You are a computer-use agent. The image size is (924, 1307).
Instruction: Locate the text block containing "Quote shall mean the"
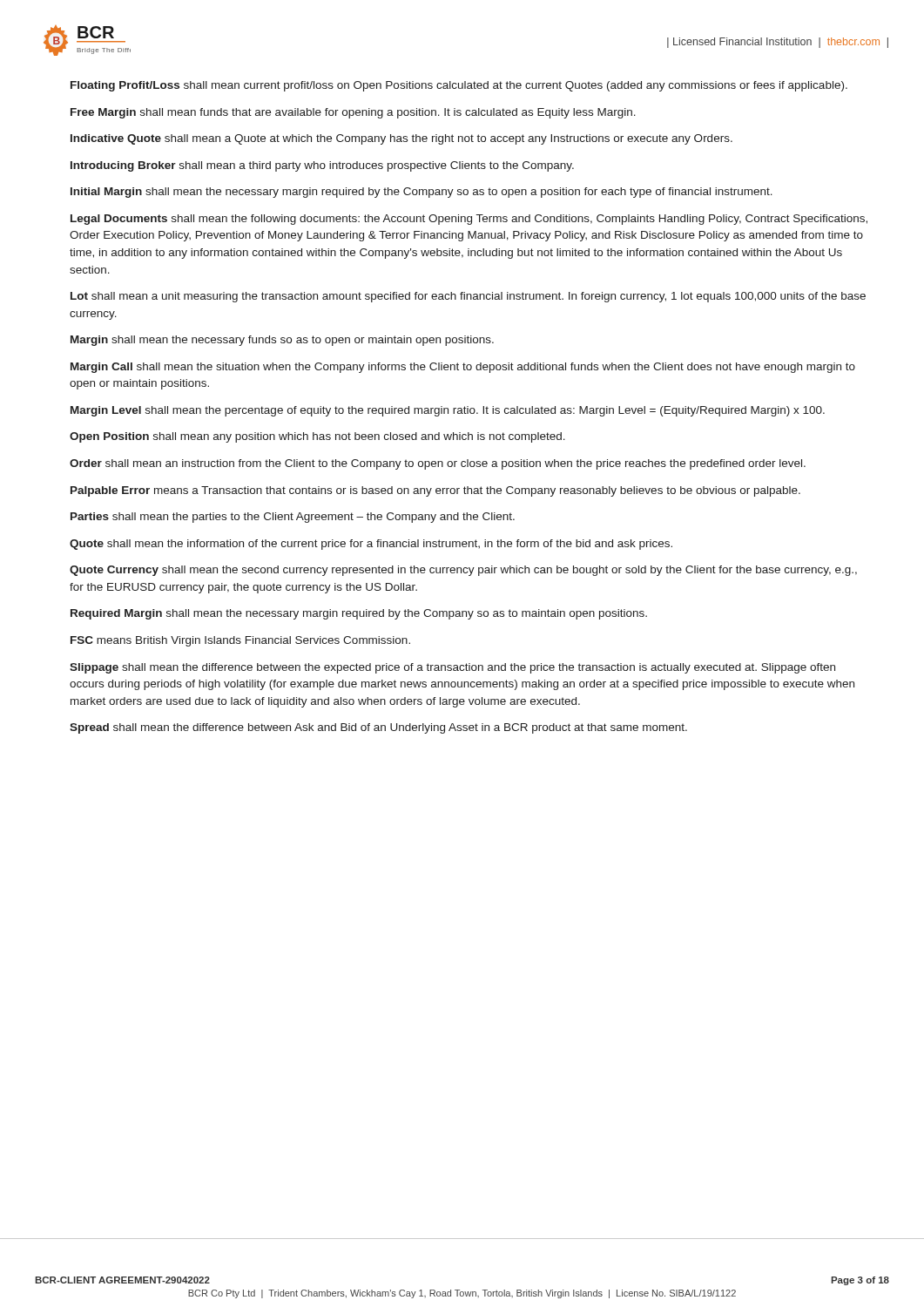tap(372, 543)
